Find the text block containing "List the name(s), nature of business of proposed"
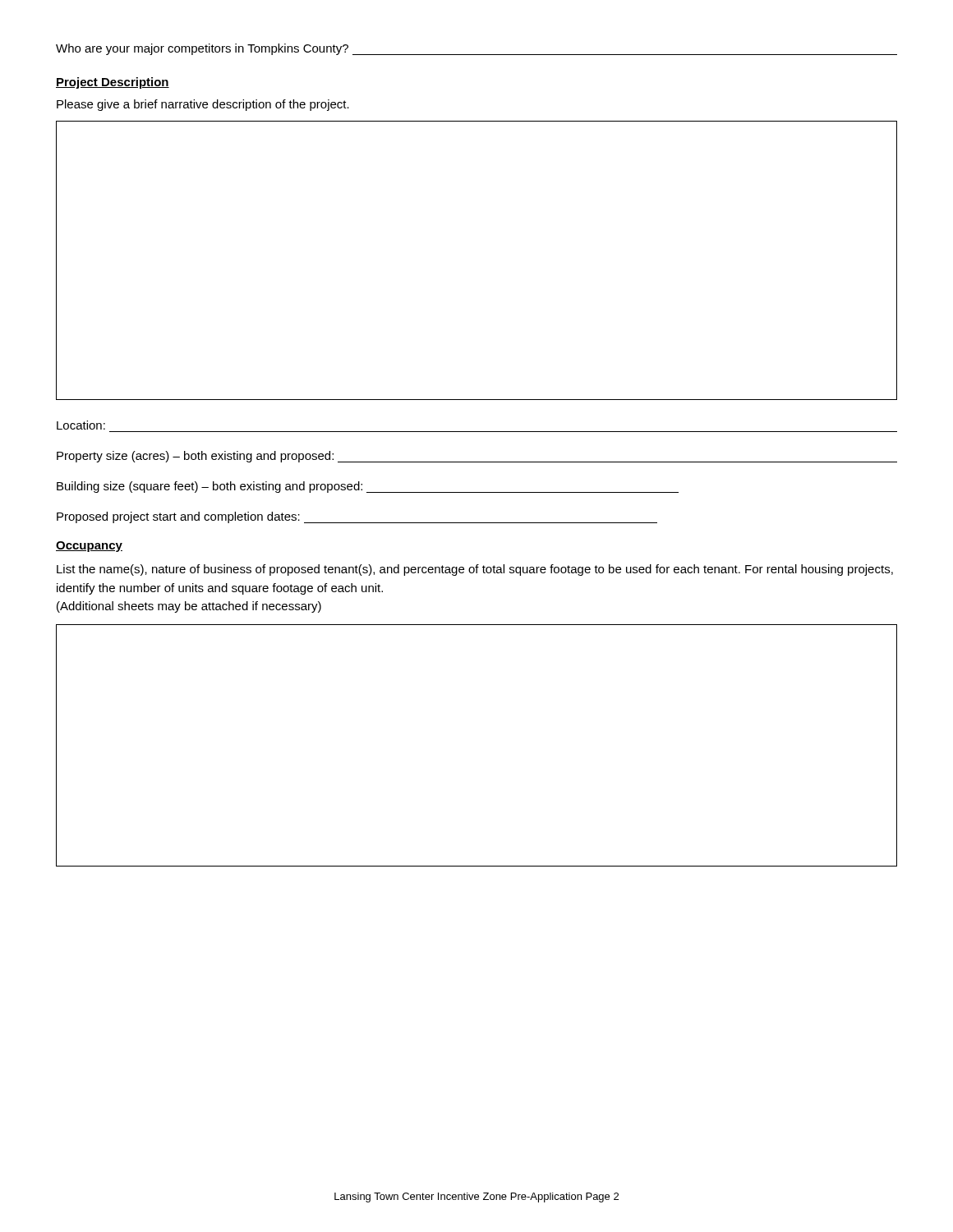Screen dimensions: 1232x953 [475, 570]
